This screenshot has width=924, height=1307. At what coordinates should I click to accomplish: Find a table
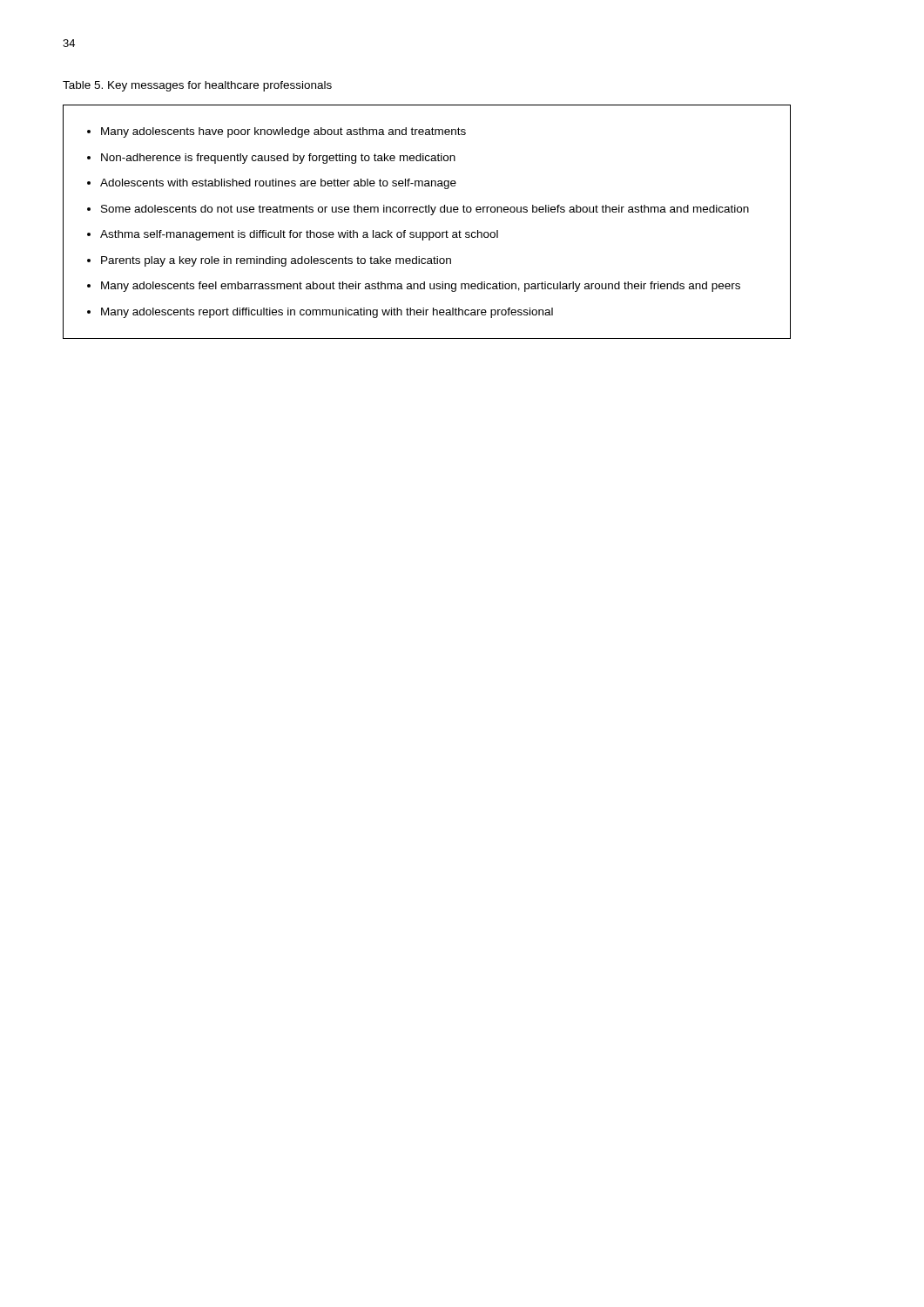[x=427, y=222]
